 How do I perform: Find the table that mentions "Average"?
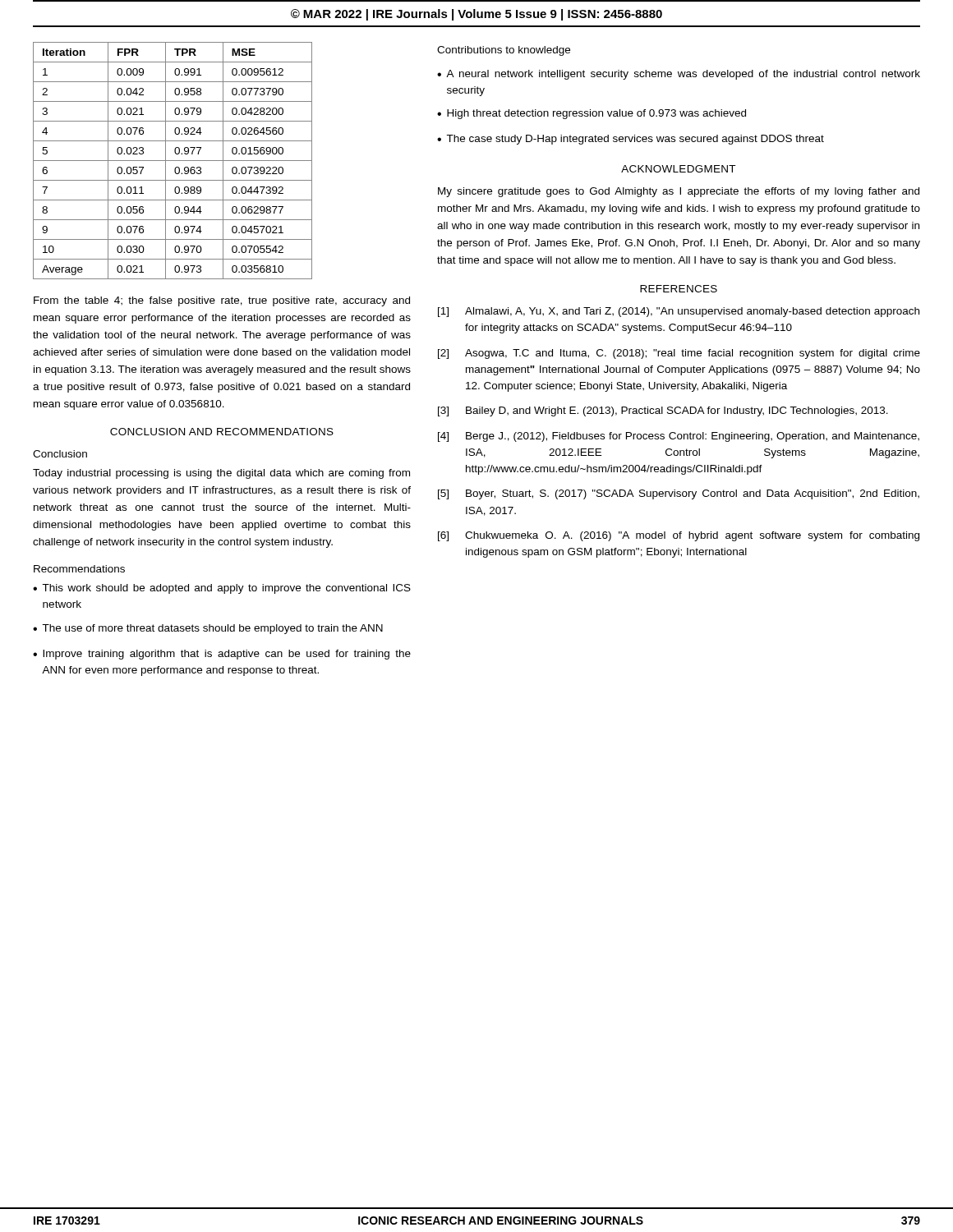coord(222,161)
